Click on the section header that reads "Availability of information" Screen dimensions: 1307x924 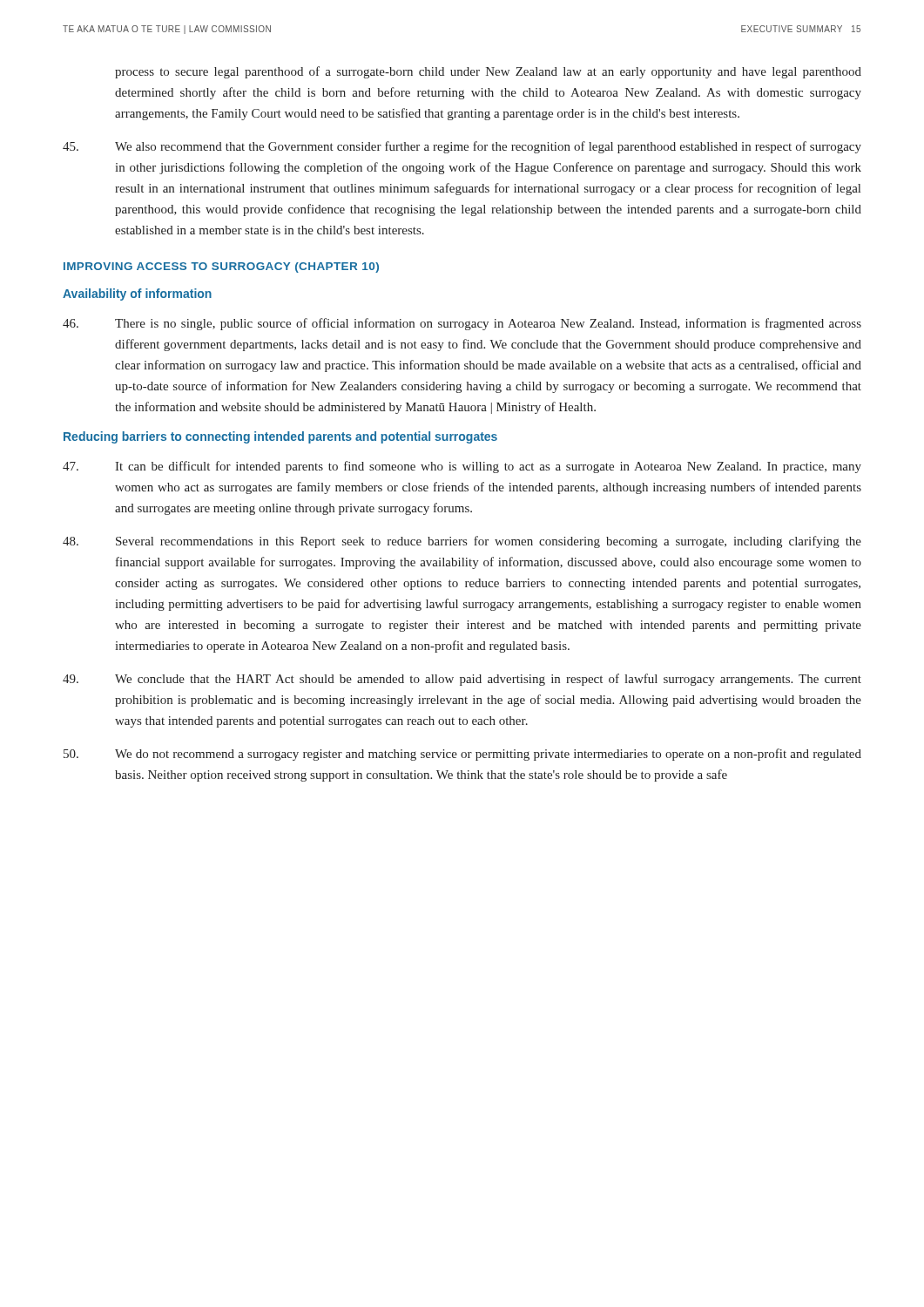tap(137, 294)
